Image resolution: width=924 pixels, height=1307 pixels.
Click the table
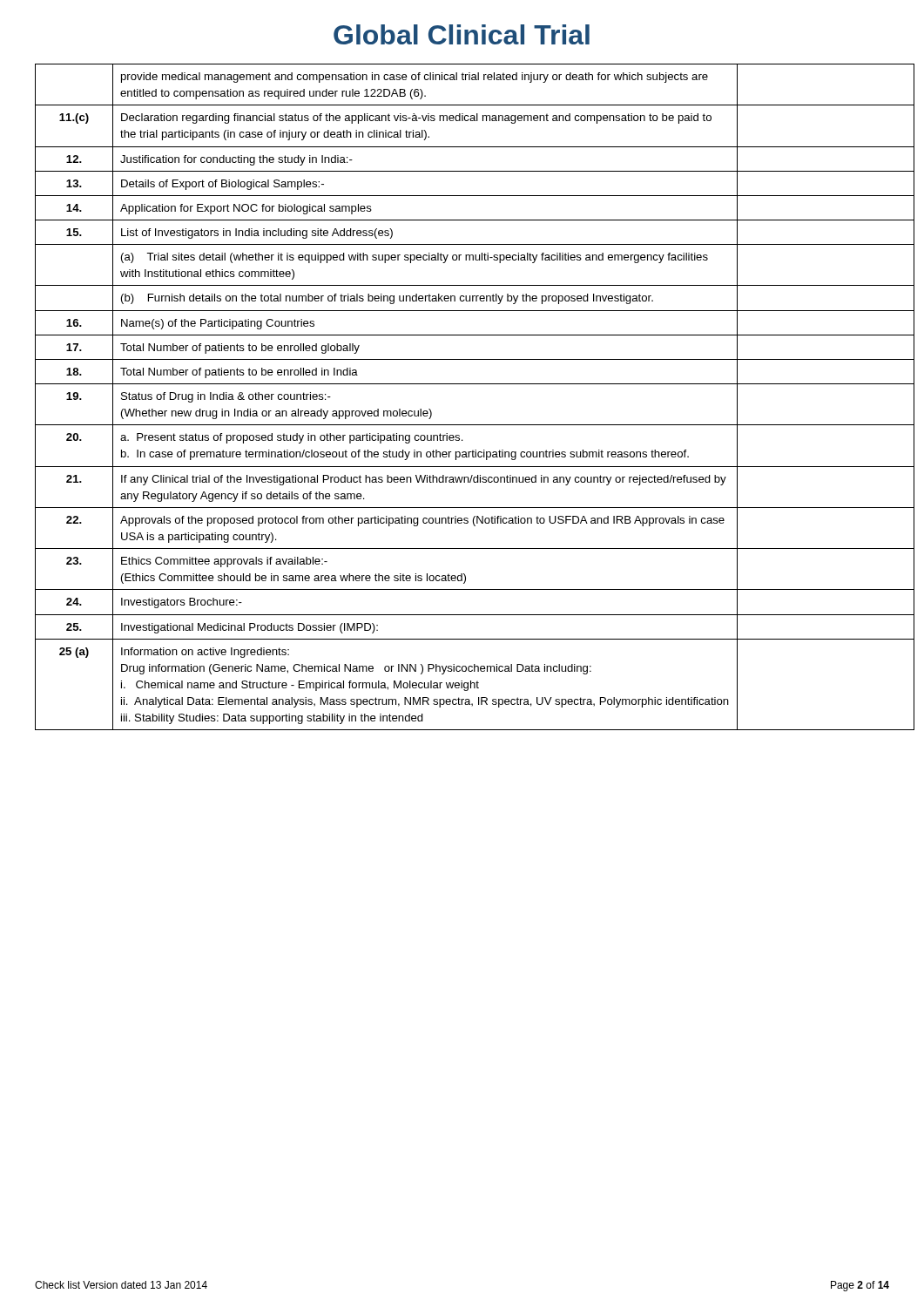(462, 397)
